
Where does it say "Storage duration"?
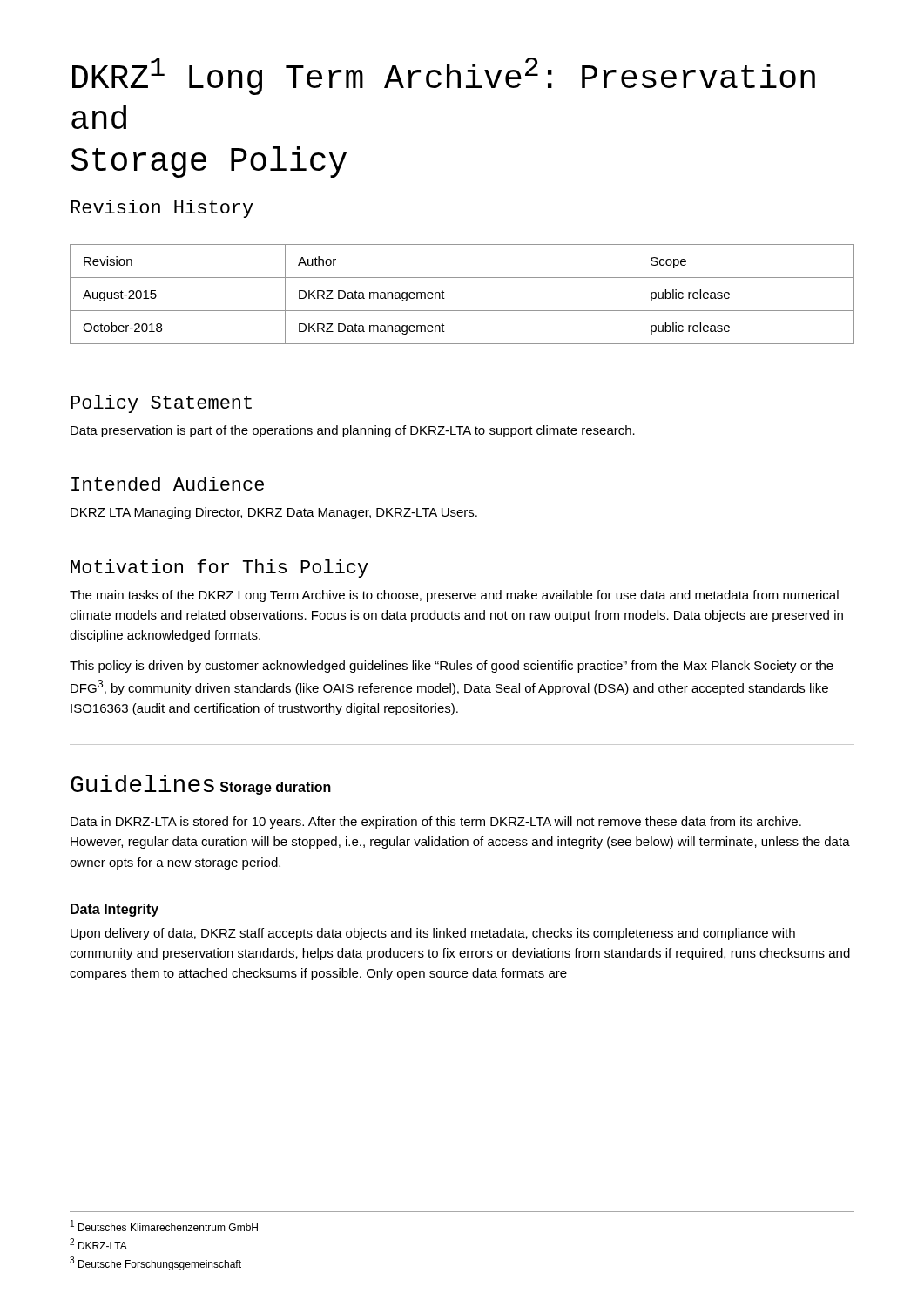tap(275, 788)
